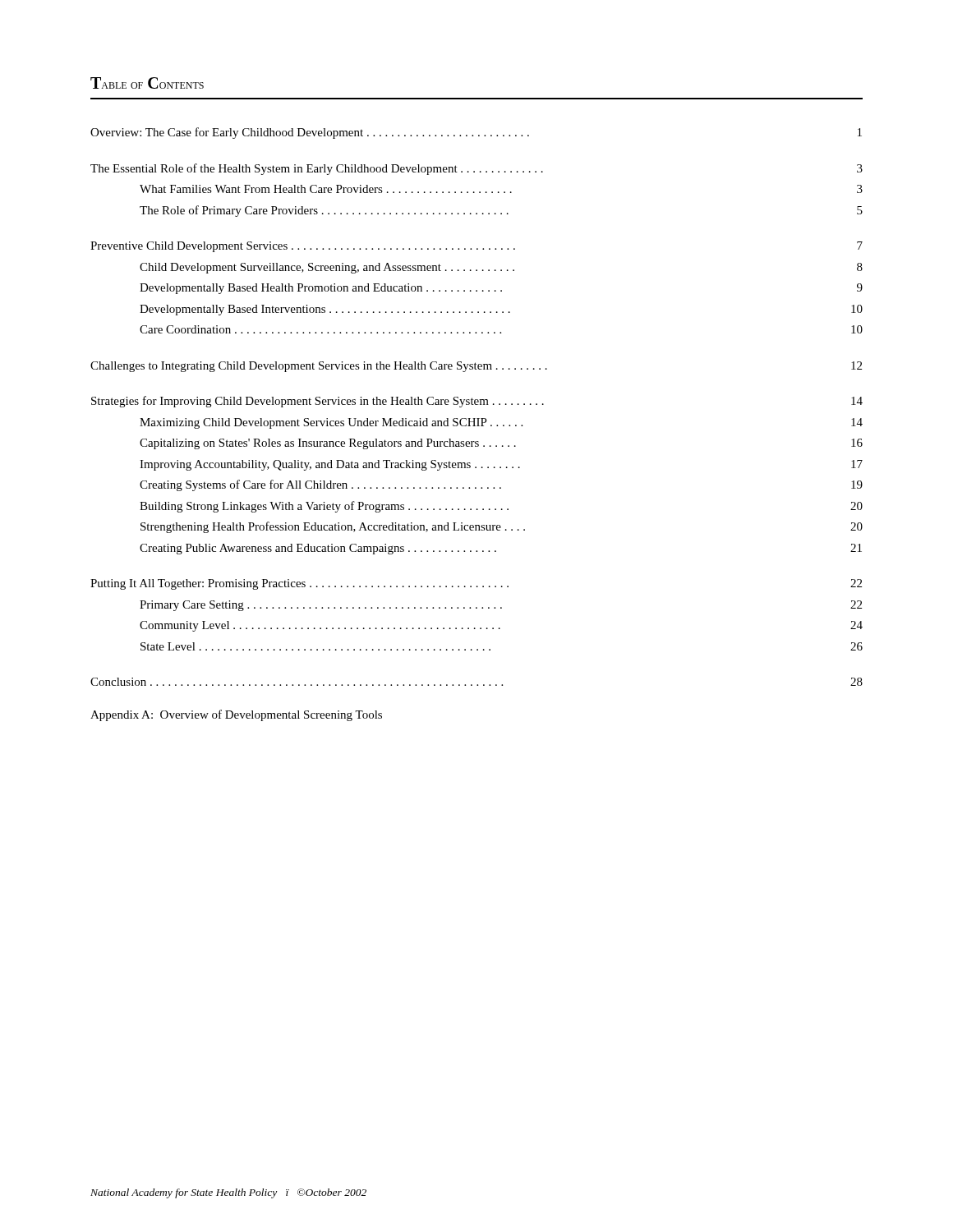Locate the region starting "Conclusion . . . . ."

tap(476, 682)
